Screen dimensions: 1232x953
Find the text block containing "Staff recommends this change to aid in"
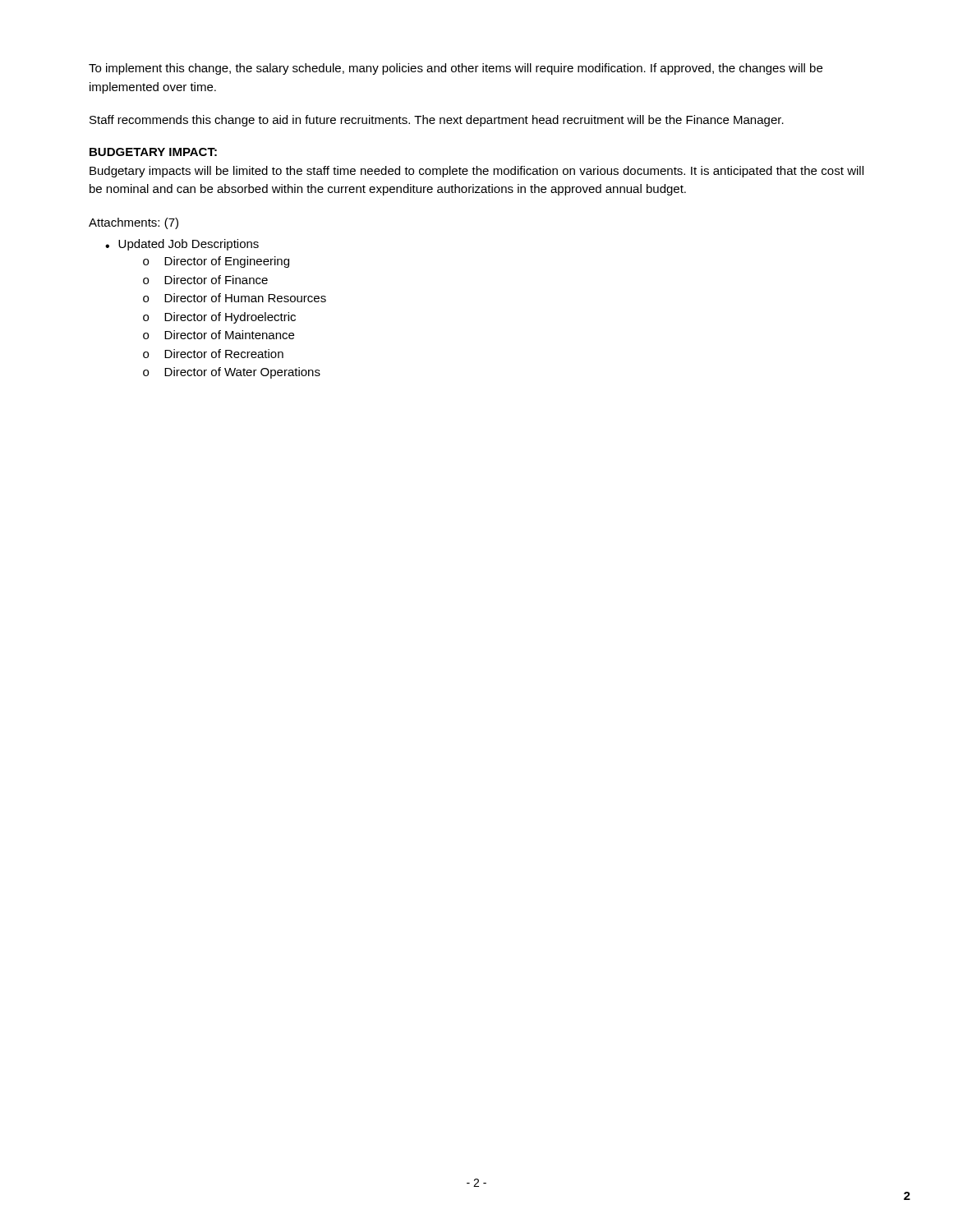(436, 120)
